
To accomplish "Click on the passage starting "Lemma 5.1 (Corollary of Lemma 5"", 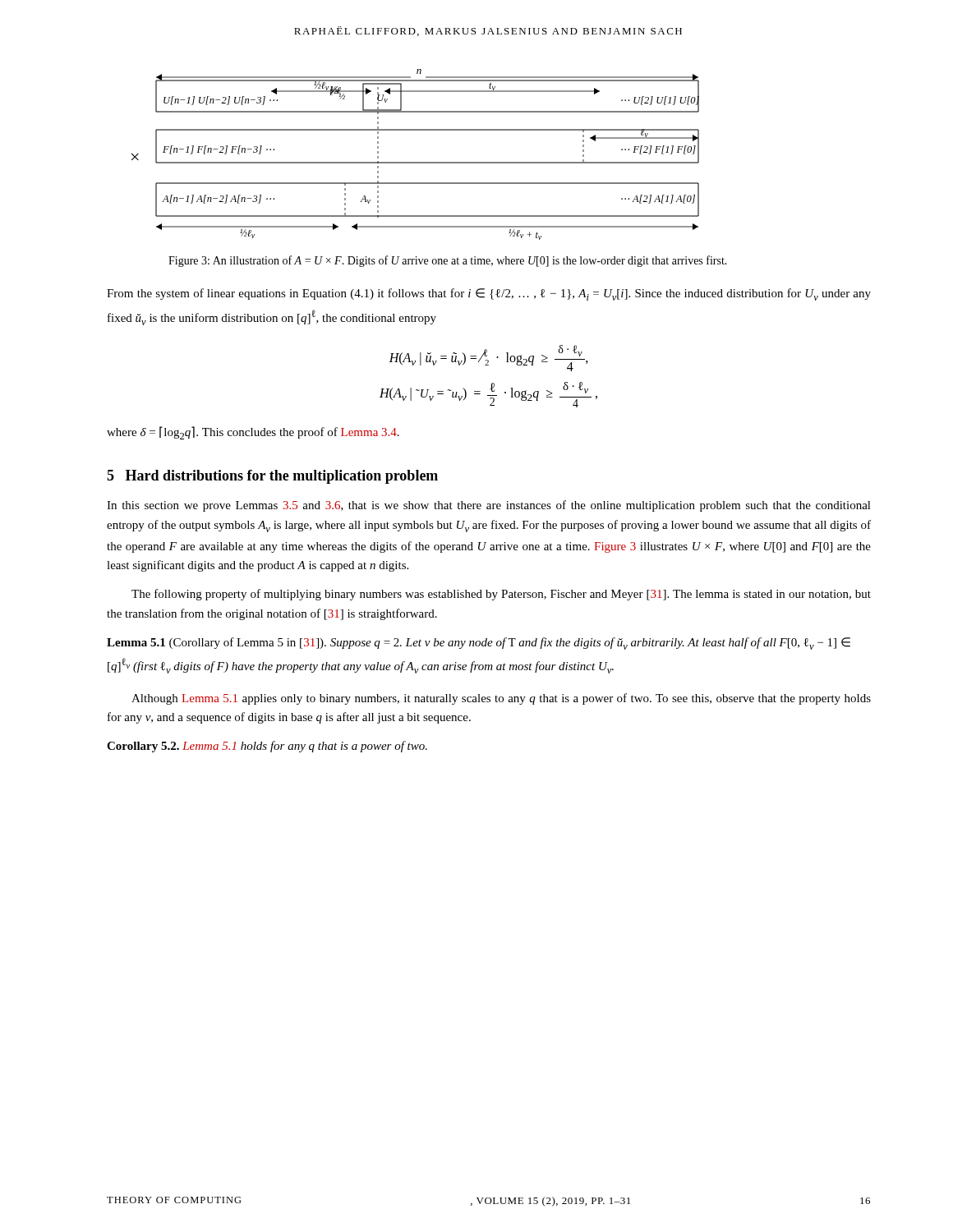I will [x=479, y=656].
